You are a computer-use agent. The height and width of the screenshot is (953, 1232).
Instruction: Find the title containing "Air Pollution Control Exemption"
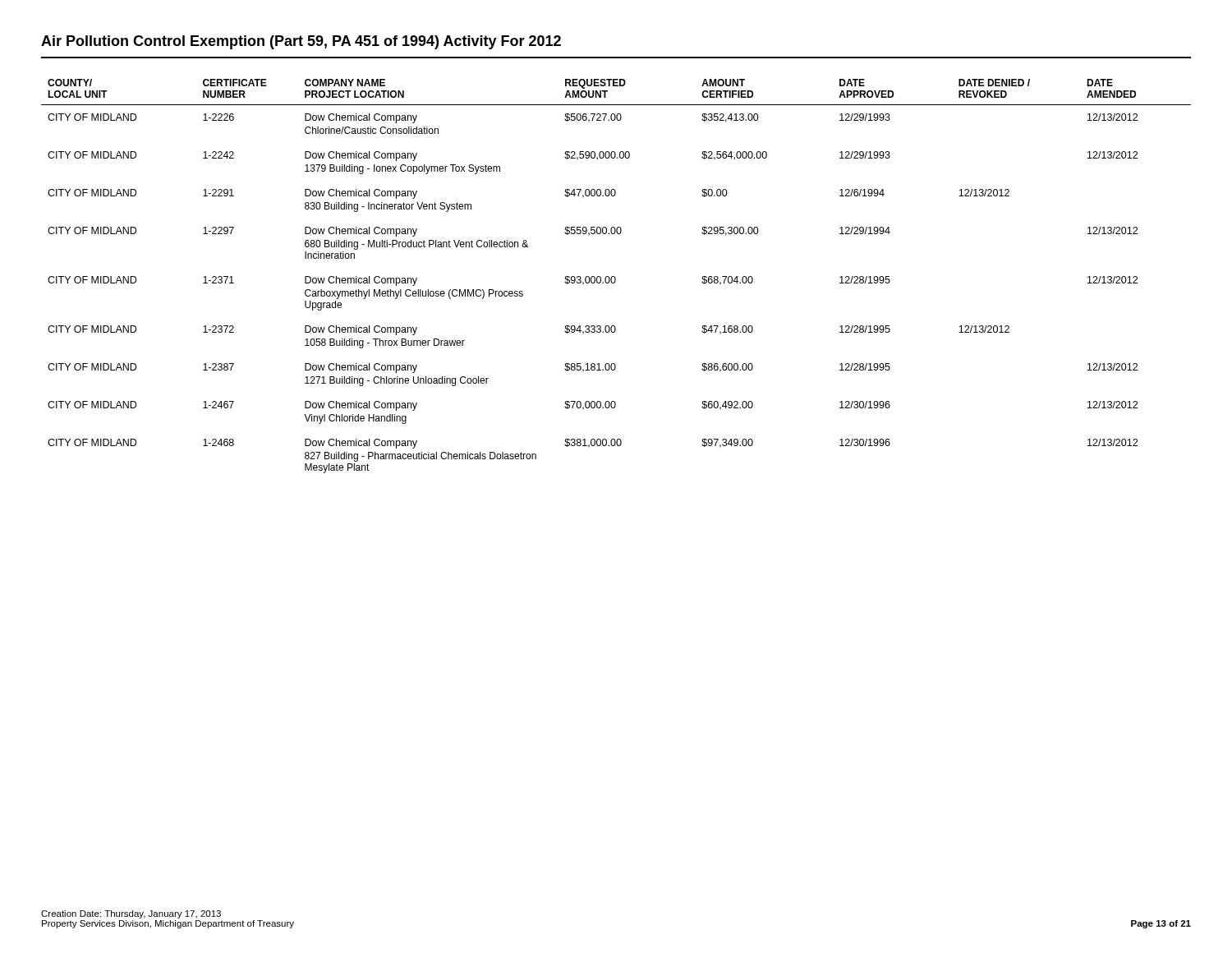(x=301, y=41)
